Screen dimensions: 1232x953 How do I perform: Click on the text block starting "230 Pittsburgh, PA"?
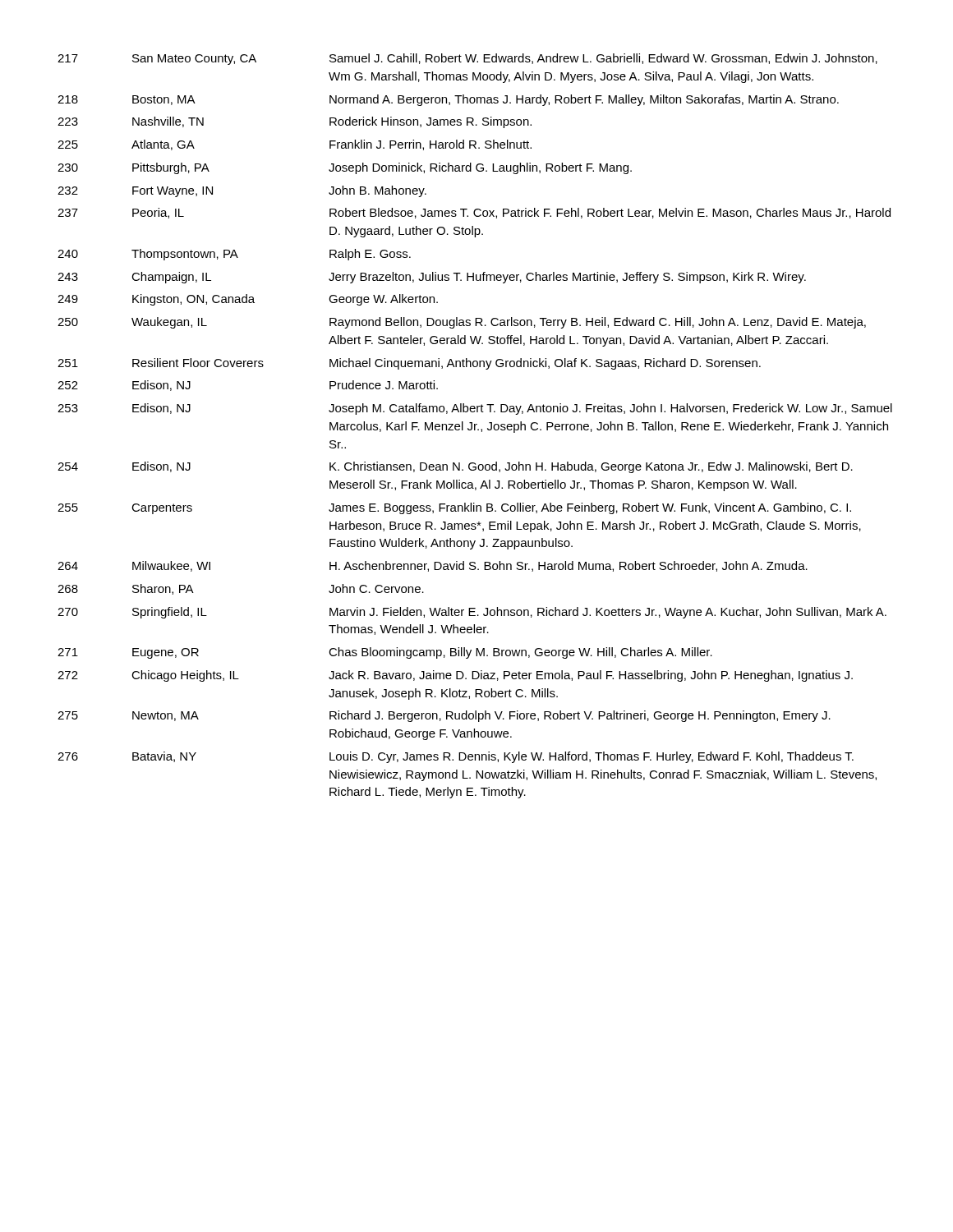pos(476,167)
